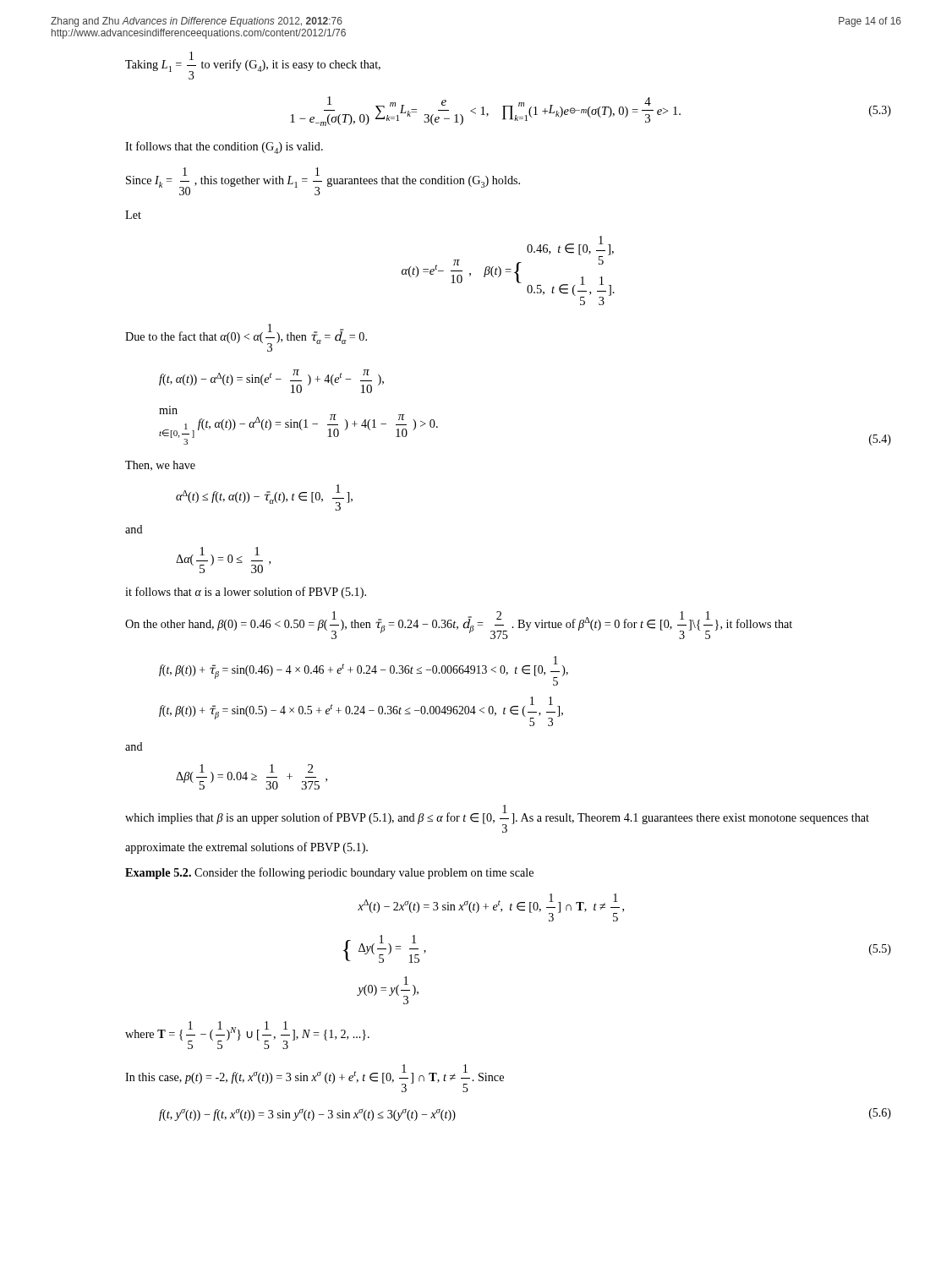Point to the block beginning "where T = {15 −"
952x1268 pixels.
coord(248,1035)
